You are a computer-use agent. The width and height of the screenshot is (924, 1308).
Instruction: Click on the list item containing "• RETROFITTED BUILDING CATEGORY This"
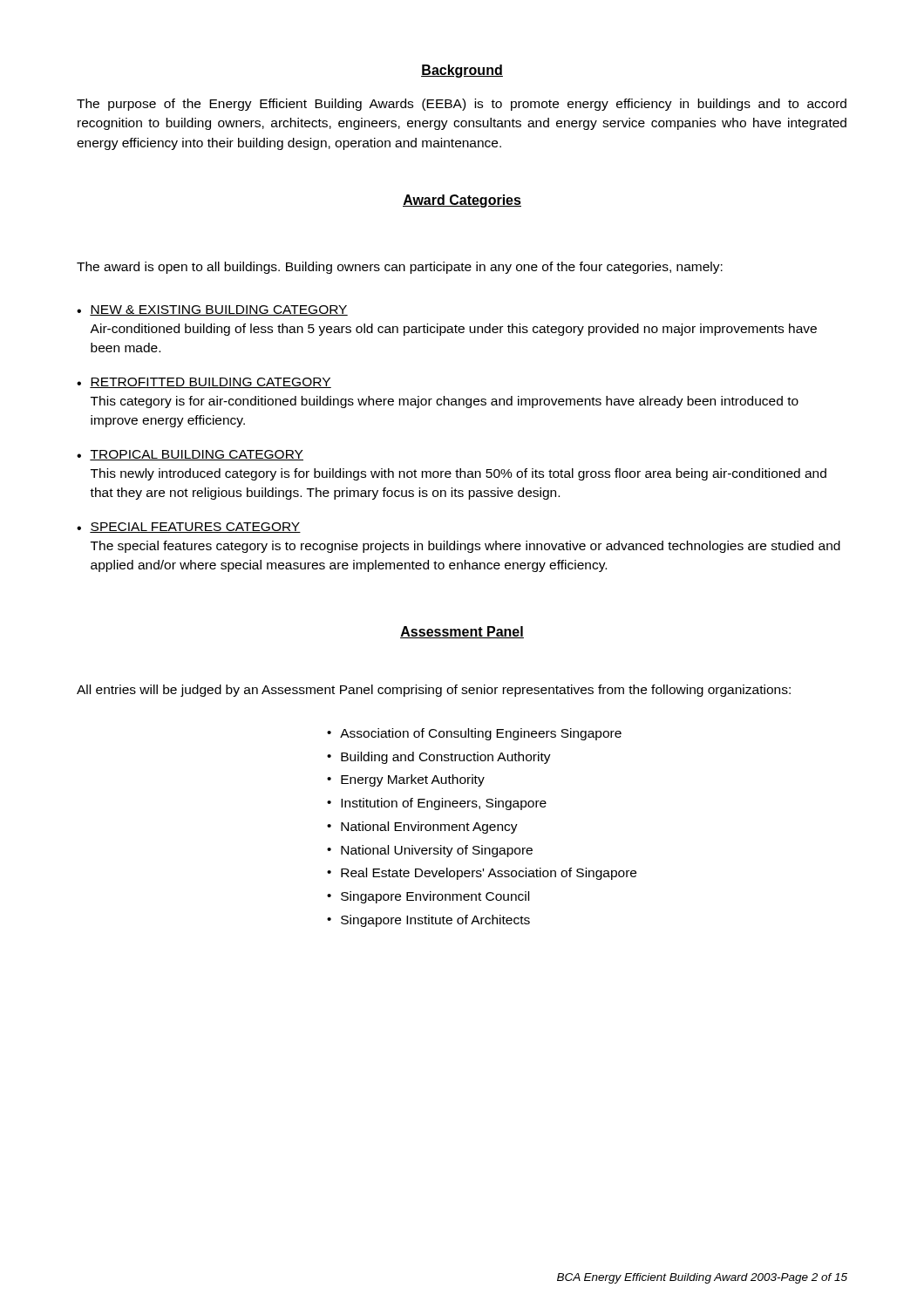462,402
